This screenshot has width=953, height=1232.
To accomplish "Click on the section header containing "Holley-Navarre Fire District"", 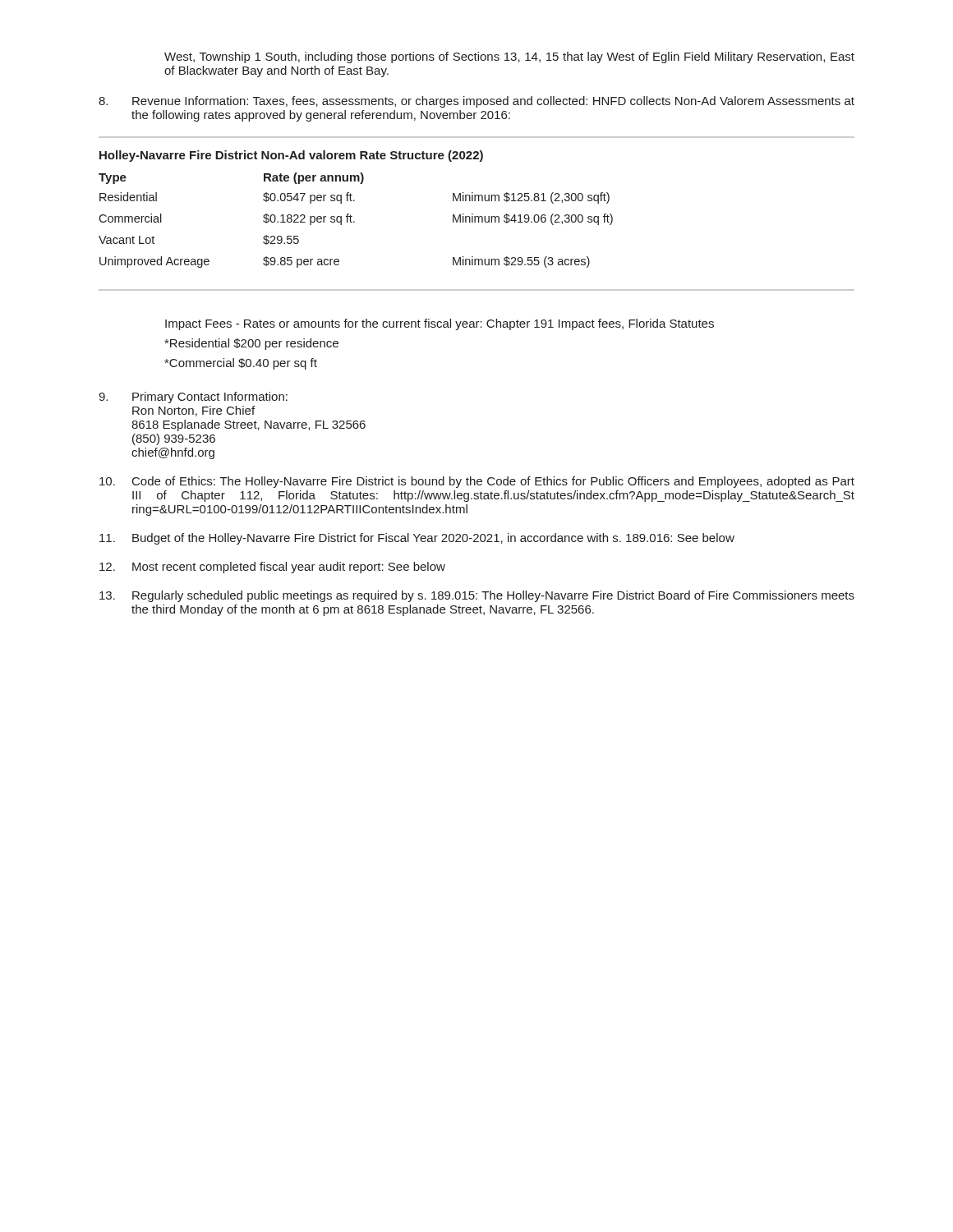I will (291, 155).
